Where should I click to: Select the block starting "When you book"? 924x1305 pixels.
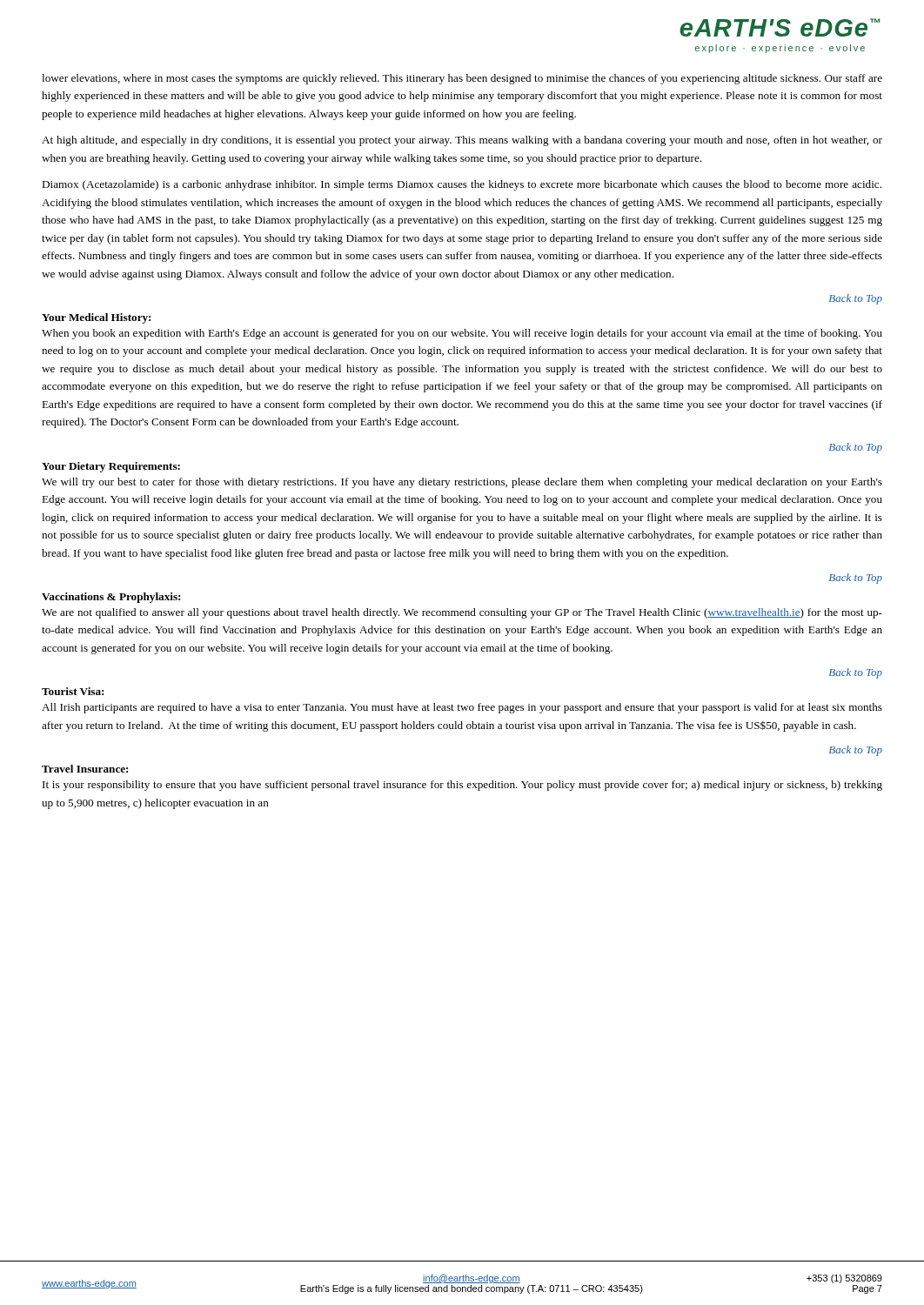(462, 377)
